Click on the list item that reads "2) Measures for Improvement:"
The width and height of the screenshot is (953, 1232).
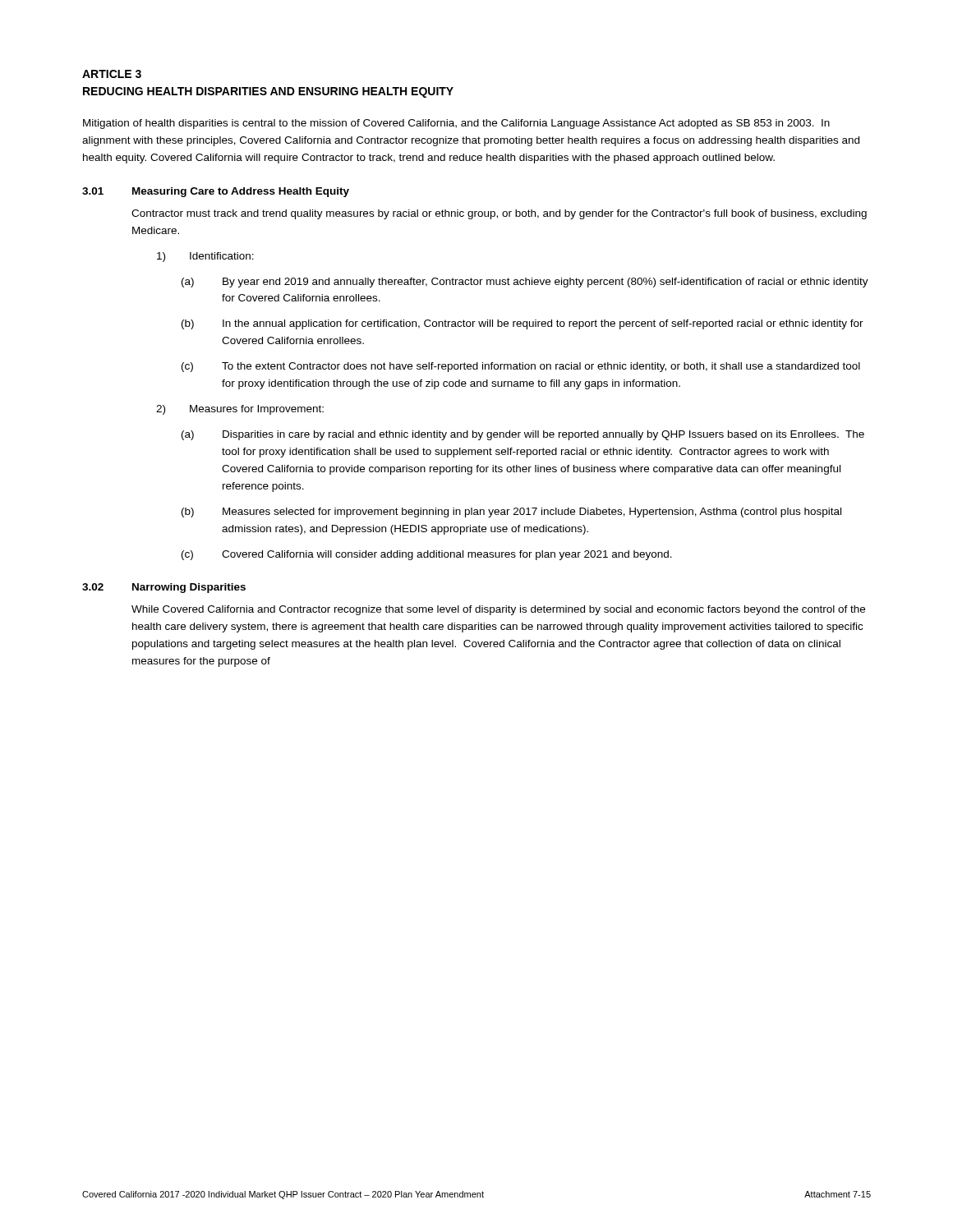click(x=240, y=410)
